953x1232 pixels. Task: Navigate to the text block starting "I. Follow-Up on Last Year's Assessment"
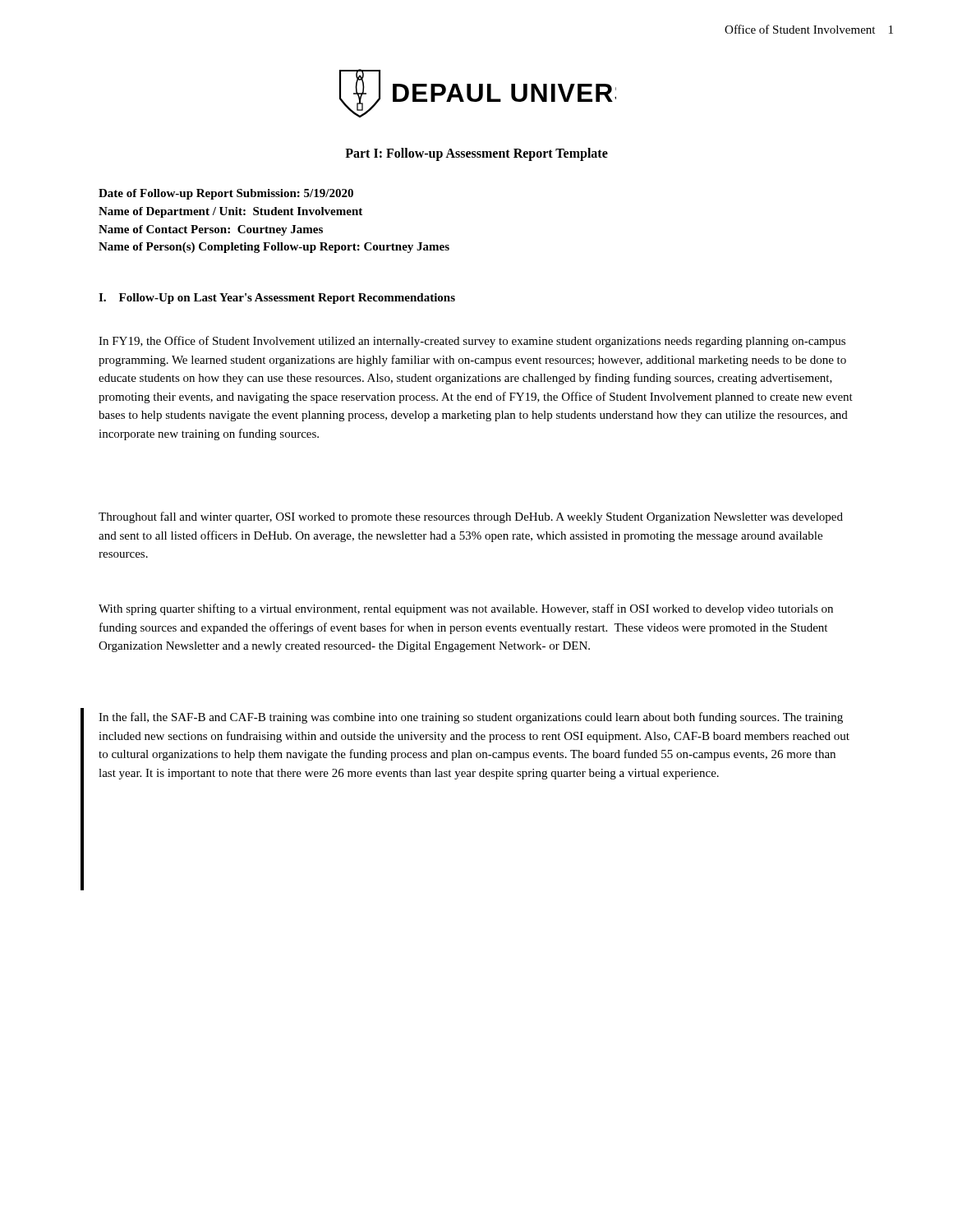[x=277, y=297]
